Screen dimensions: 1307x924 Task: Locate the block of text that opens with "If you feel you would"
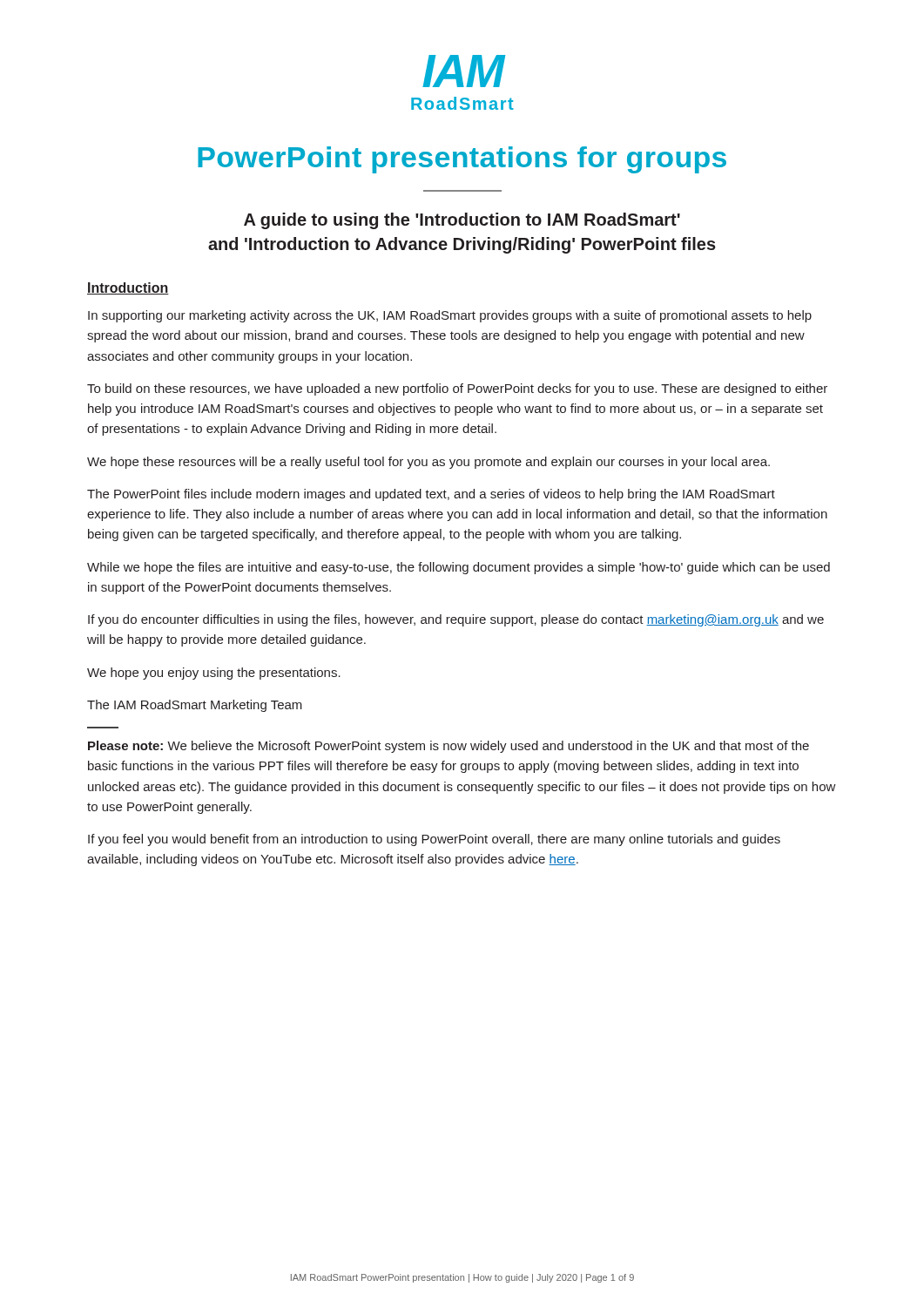click(434, 849)
